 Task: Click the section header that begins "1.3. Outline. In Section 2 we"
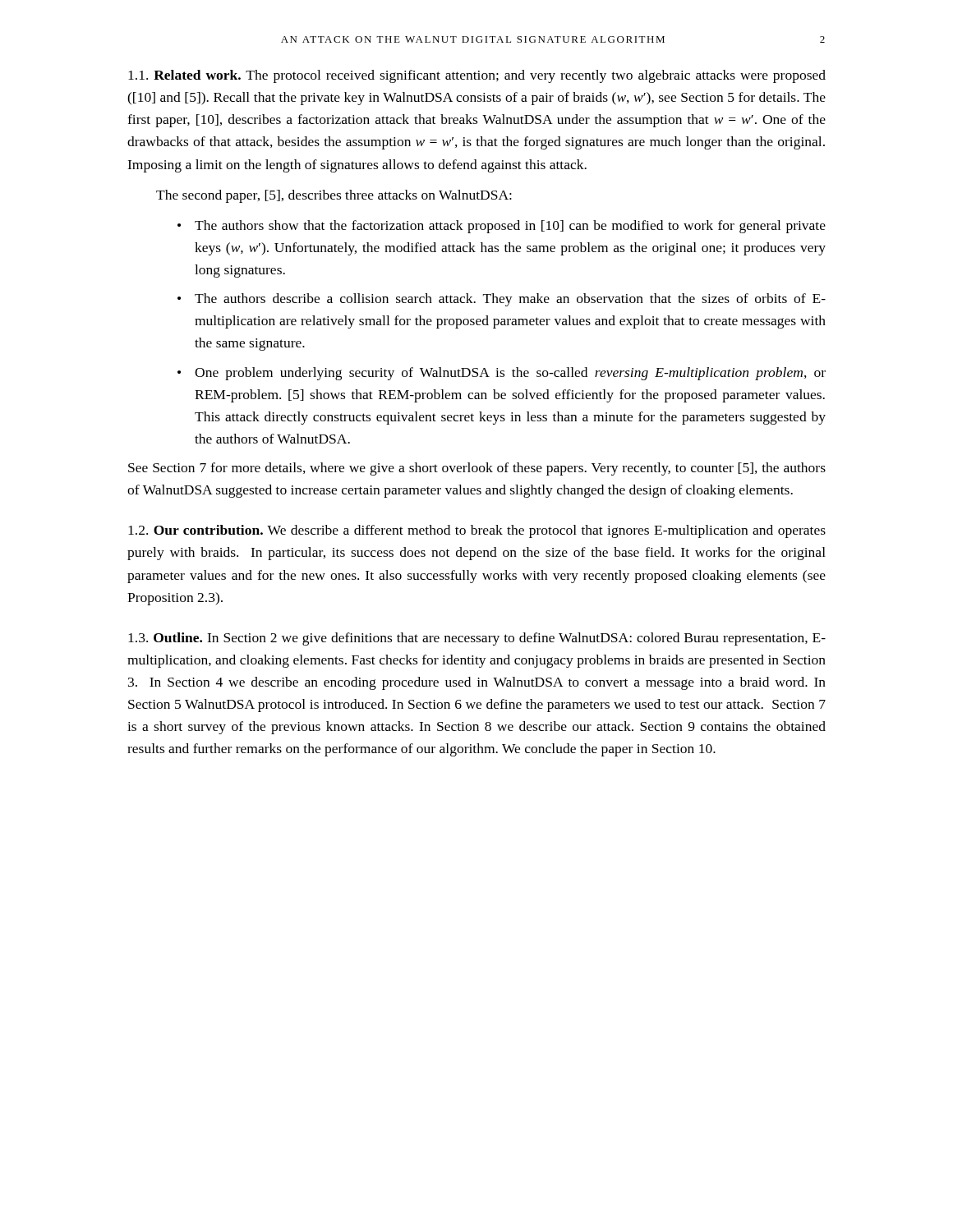click(476, 693)
